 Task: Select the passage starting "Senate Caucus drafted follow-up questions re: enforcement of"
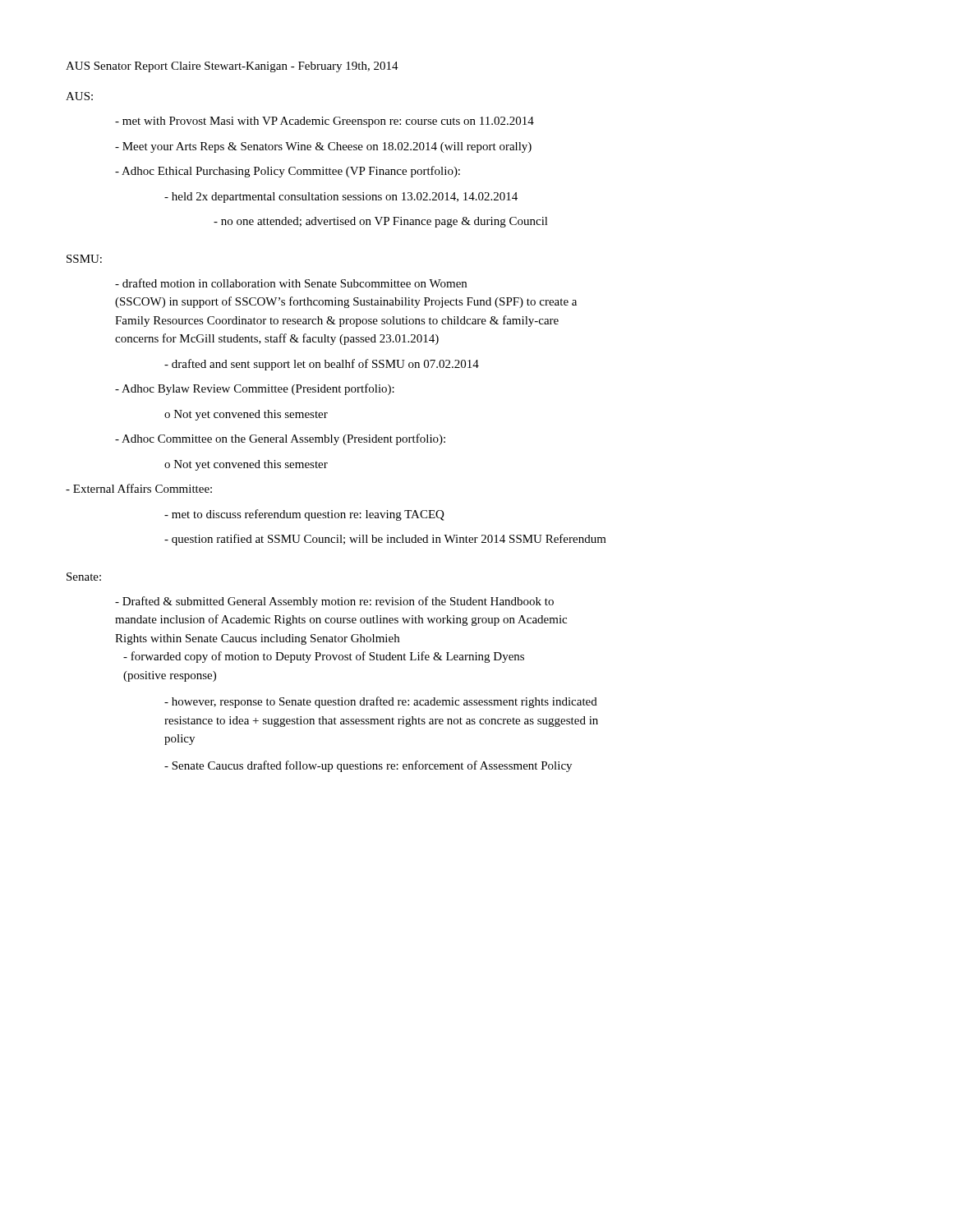click(368, 765)
